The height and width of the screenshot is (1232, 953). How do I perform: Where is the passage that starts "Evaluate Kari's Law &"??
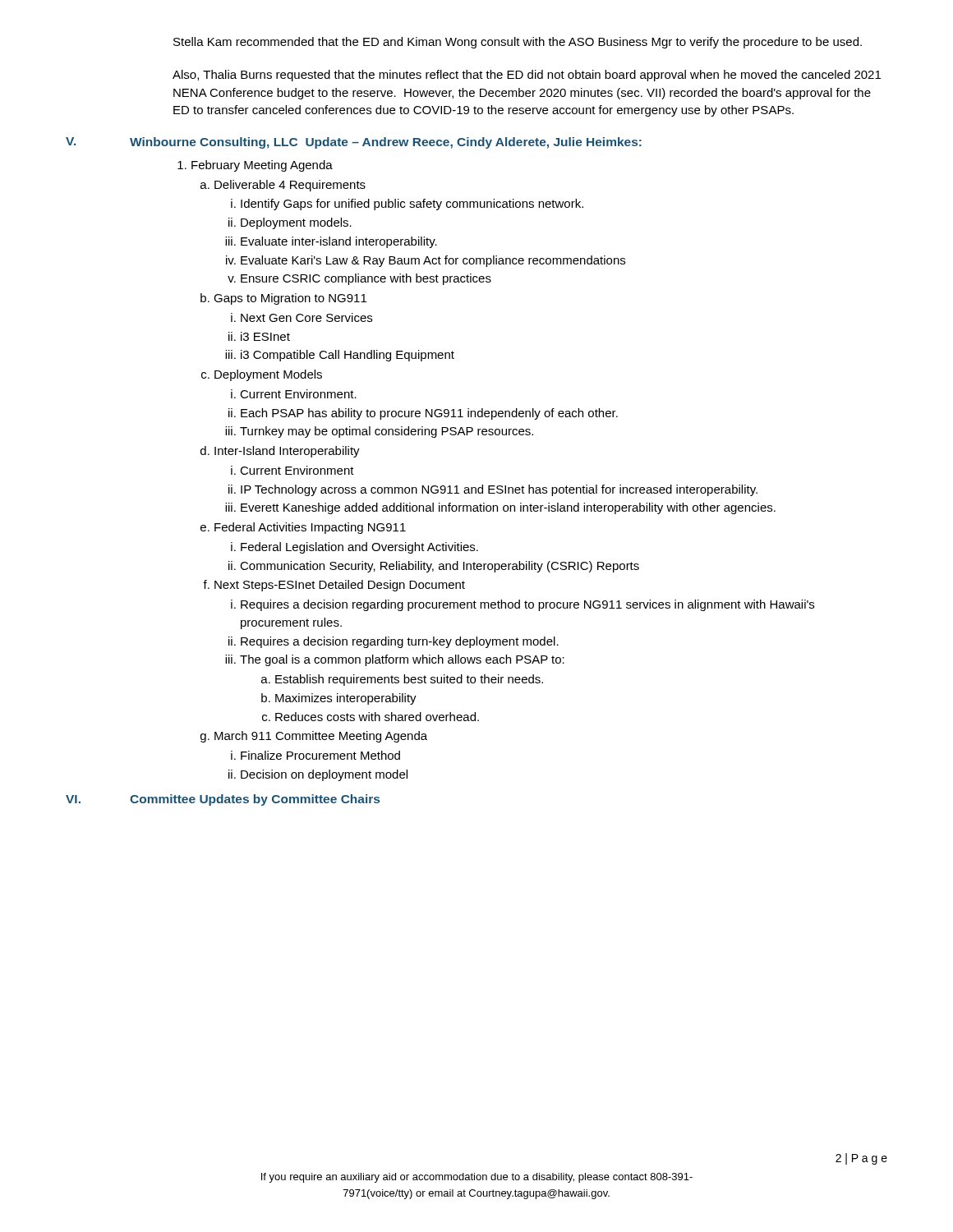click(x=433, y=260)
